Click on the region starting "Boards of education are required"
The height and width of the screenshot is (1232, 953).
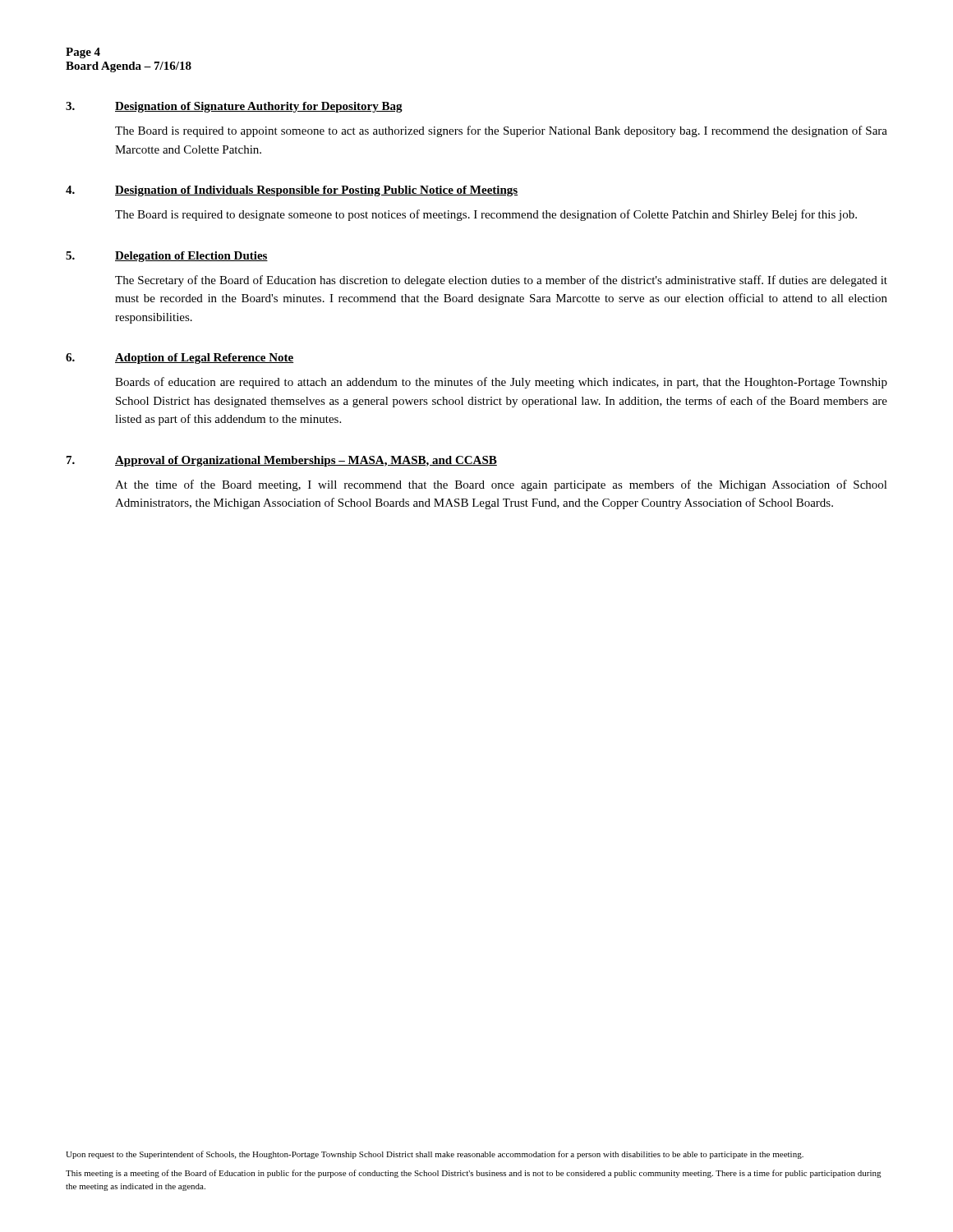coord(501,400)
